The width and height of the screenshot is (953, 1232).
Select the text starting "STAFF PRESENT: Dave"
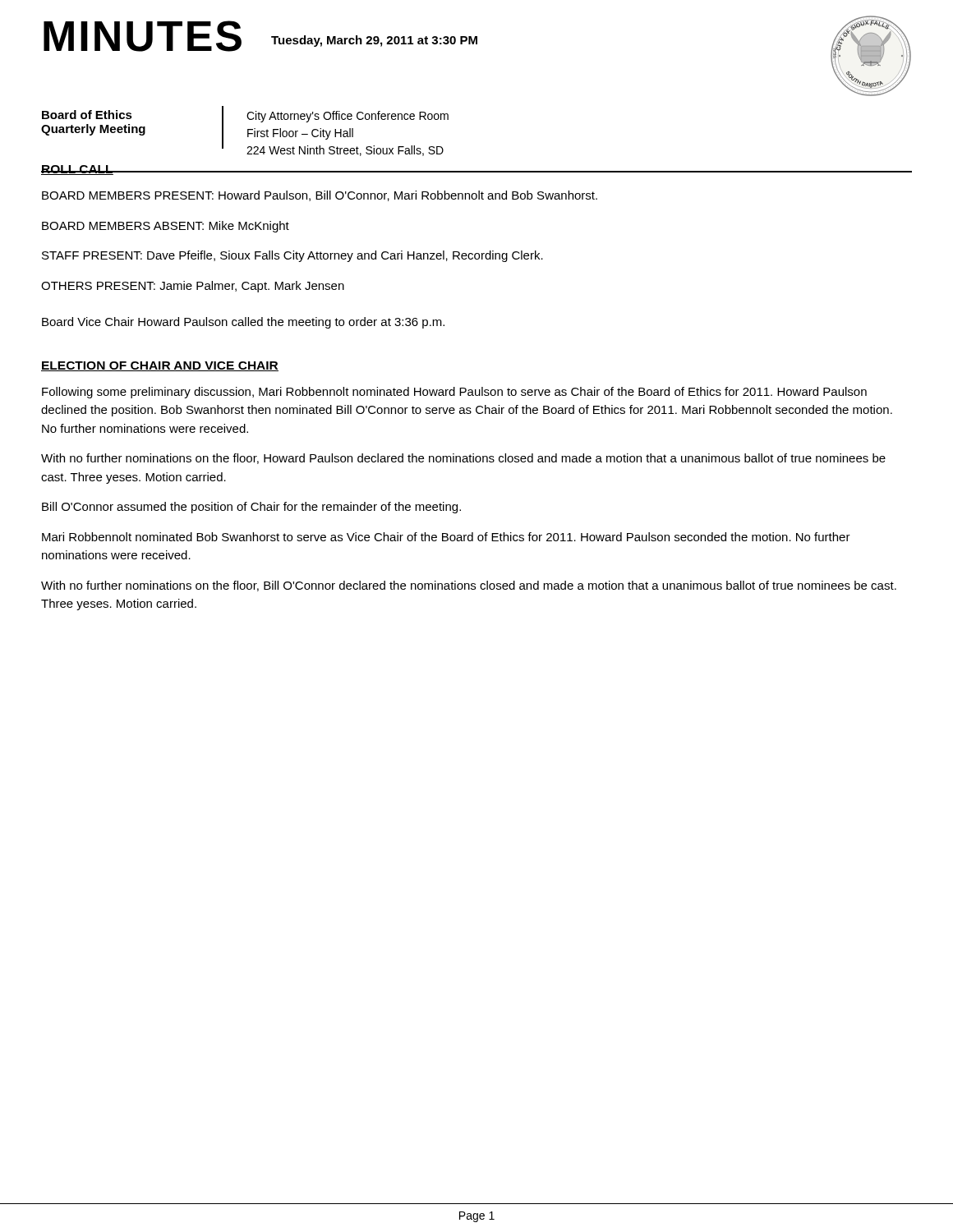coord(292,255)
